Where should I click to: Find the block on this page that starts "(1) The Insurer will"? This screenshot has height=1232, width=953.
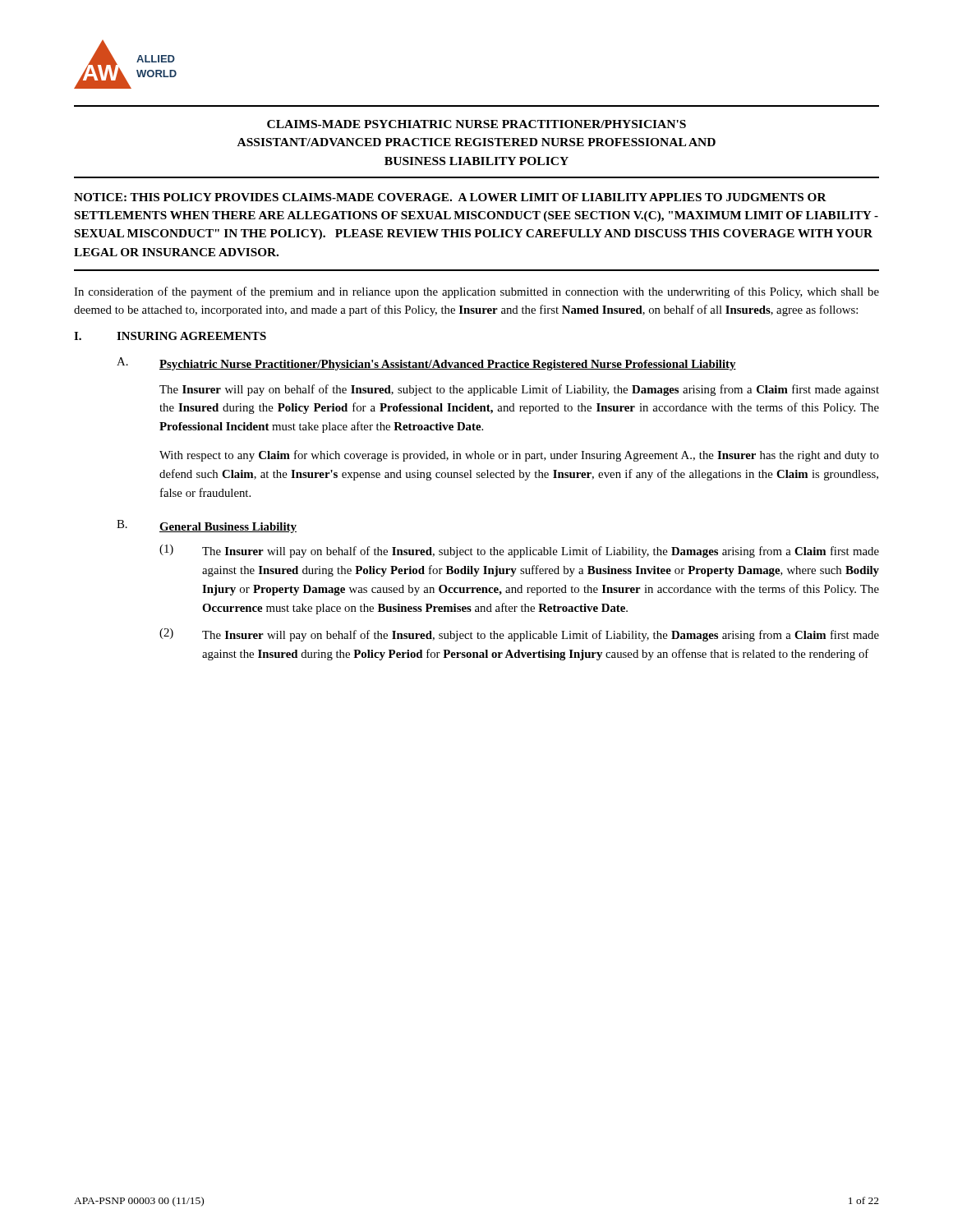point(519,580)
